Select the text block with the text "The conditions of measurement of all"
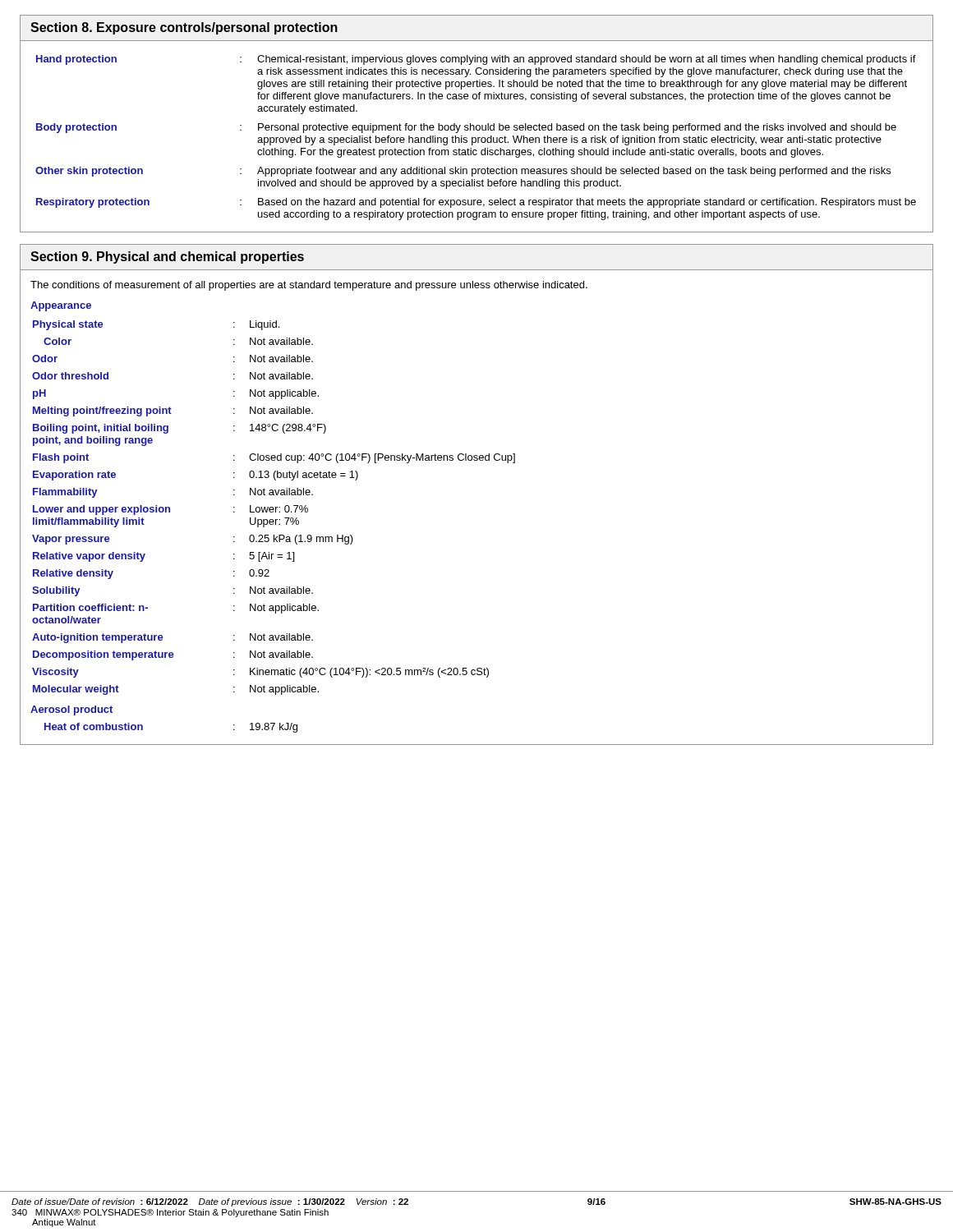The image size is (953, 1232). tap(309, 285)
